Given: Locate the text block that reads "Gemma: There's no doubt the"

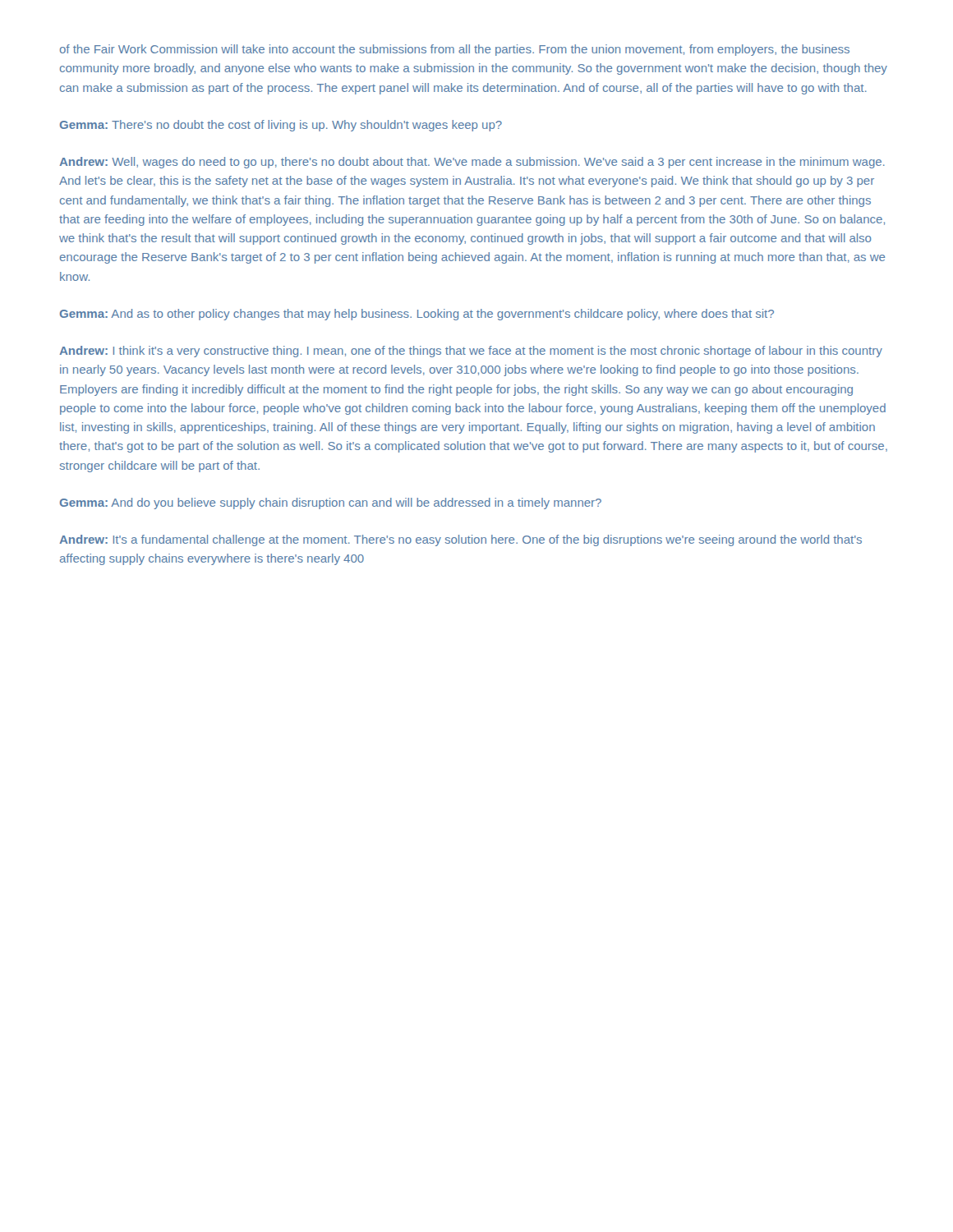Looking at the screenshot, I should 281,124.
